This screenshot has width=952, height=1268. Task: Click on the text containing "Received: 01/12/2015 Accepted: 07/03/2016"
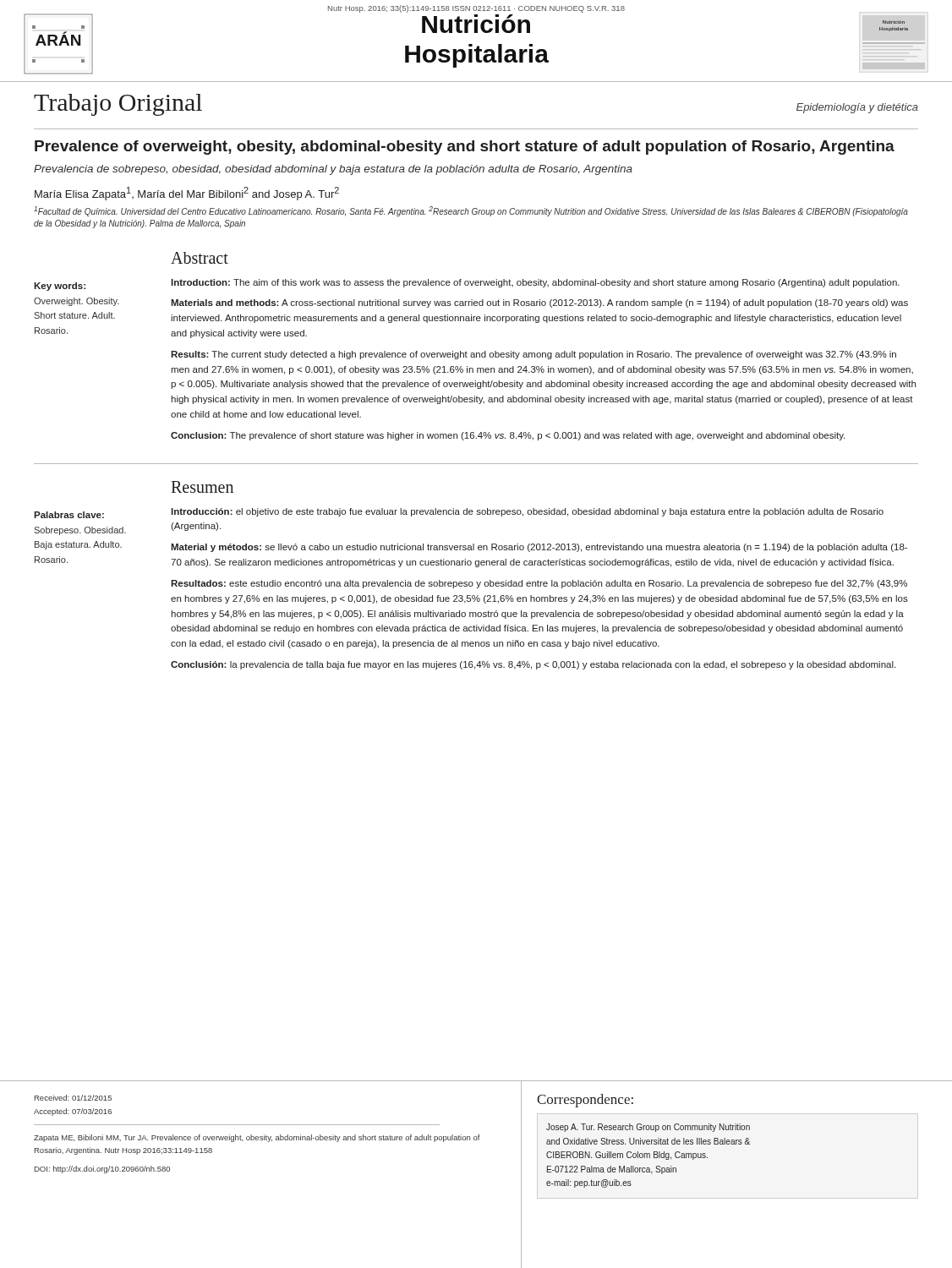tap(73, 1104)
